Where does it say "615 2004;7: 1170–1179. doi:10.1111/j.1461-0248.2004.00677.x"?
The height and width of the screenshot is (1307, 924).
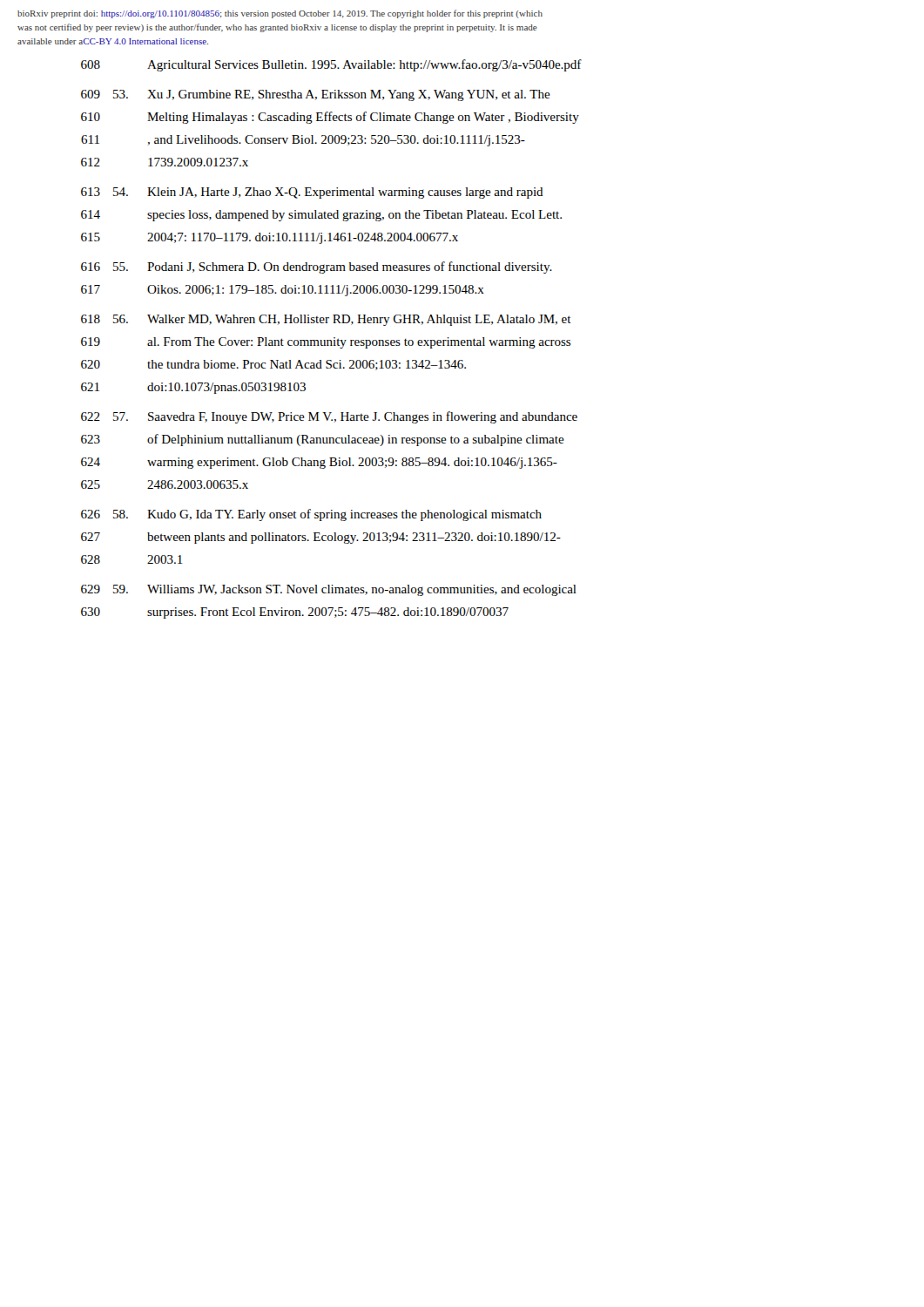coord(466,237)
